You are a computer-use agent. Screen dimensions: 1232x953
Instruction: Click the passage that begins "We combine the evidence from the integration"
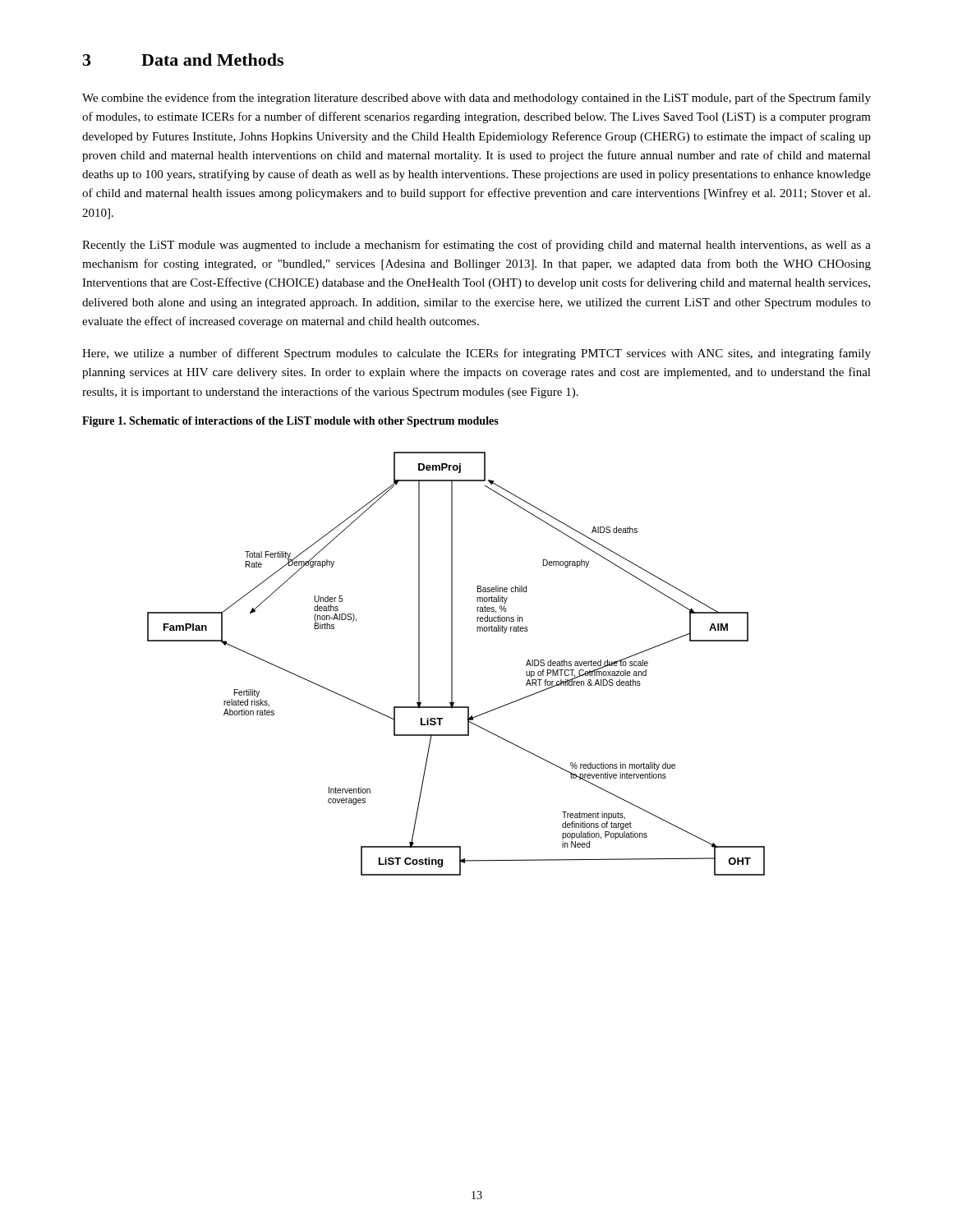(x=476, y=156)
